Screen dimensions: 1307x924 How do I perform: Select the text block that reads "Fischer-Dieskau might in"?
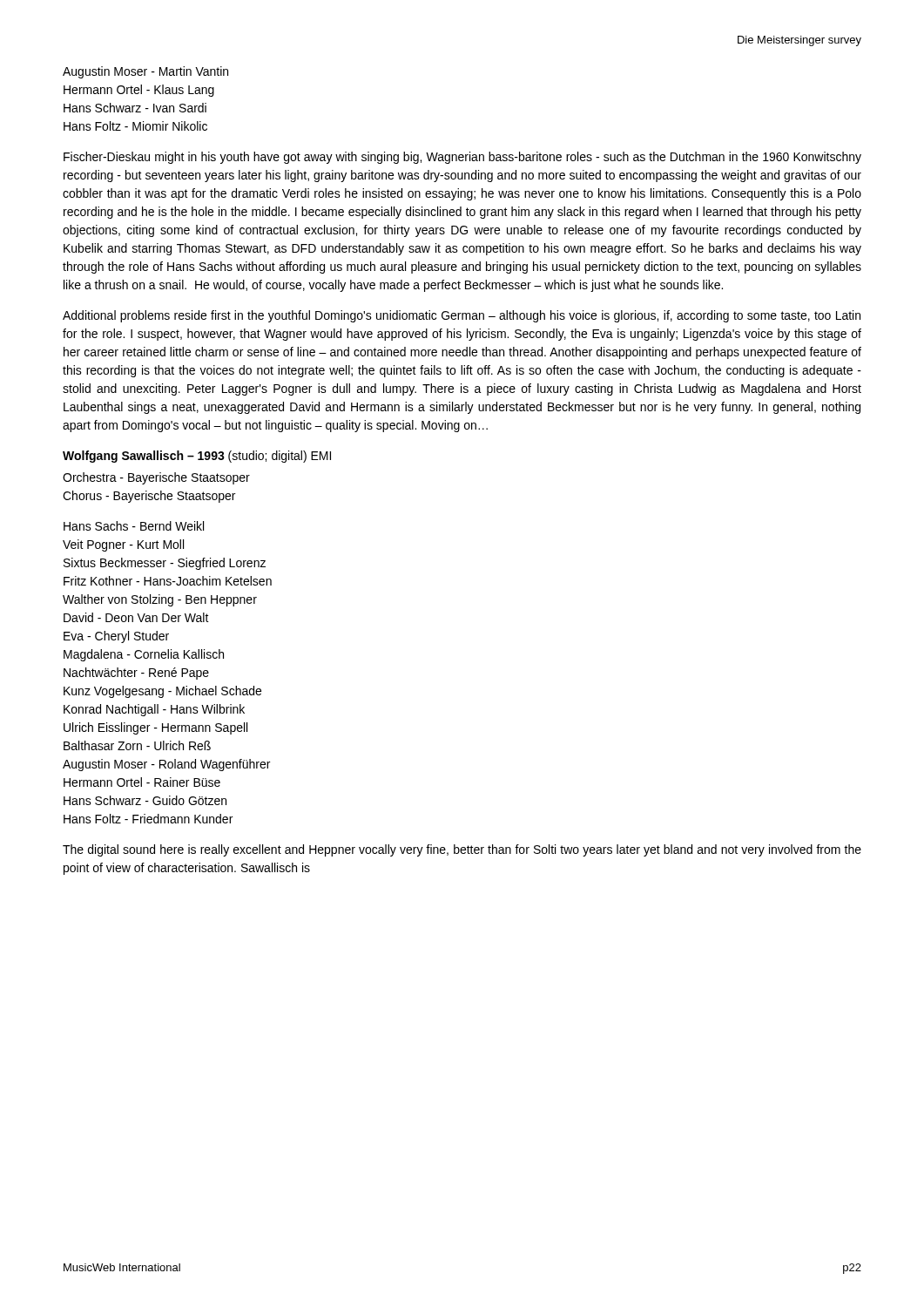point(462,221)
